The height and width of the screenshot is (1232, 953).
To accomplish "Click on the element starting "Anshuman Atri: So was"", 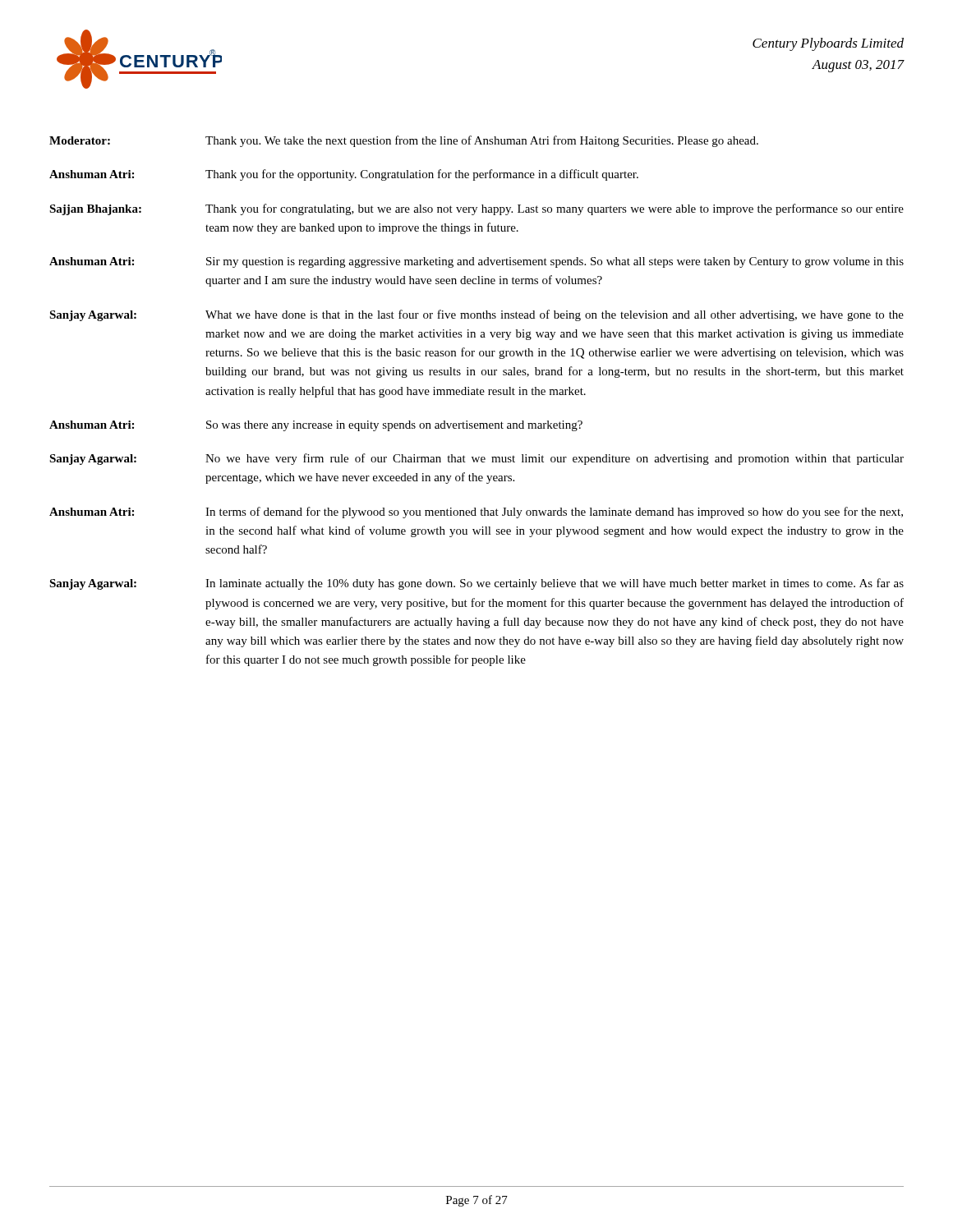I will tap(476, 425).
